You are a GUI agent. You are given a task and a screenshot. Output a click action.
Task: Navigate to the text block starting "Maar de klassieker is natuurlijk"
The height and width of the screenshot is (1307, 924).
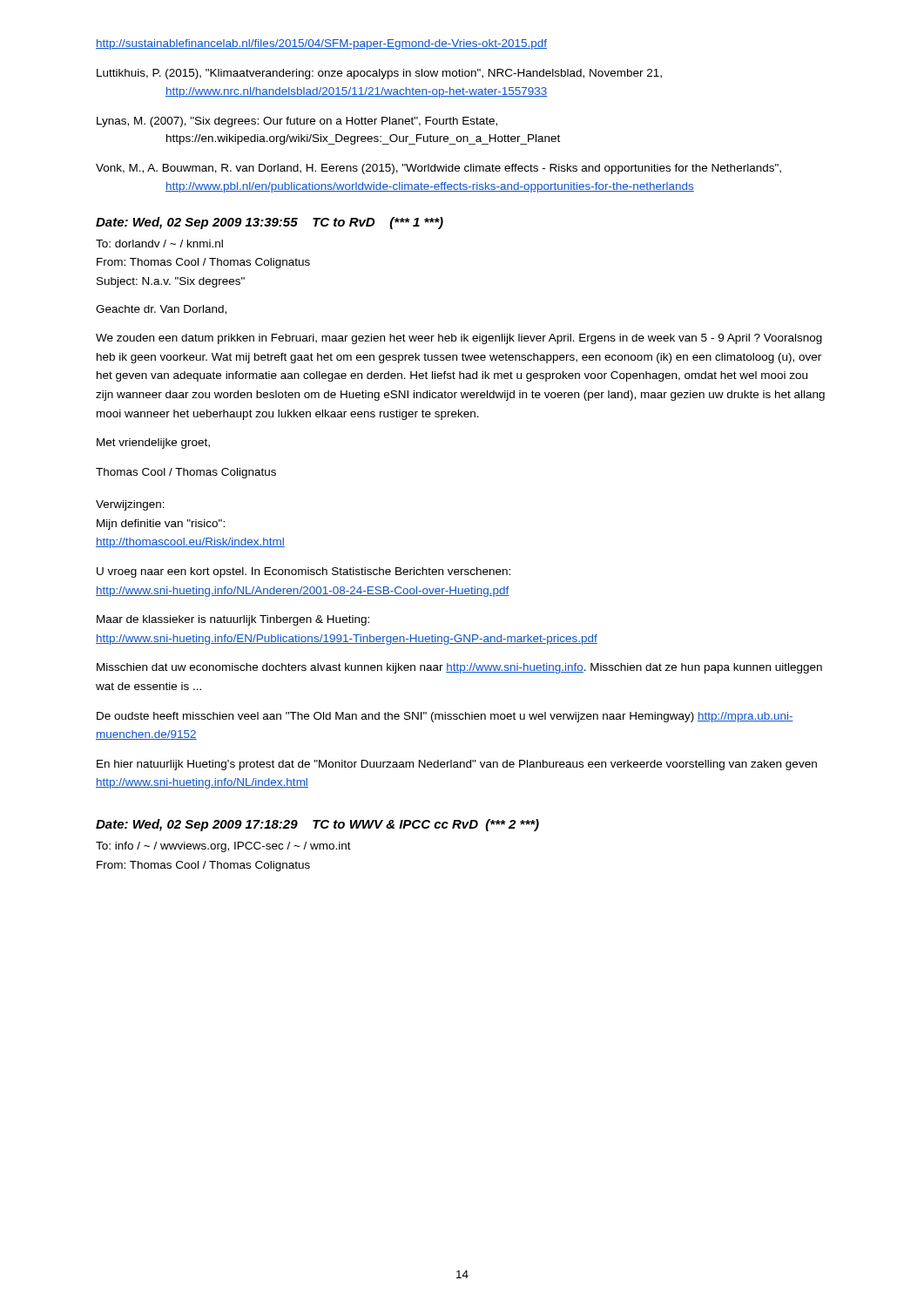point(347,629)
